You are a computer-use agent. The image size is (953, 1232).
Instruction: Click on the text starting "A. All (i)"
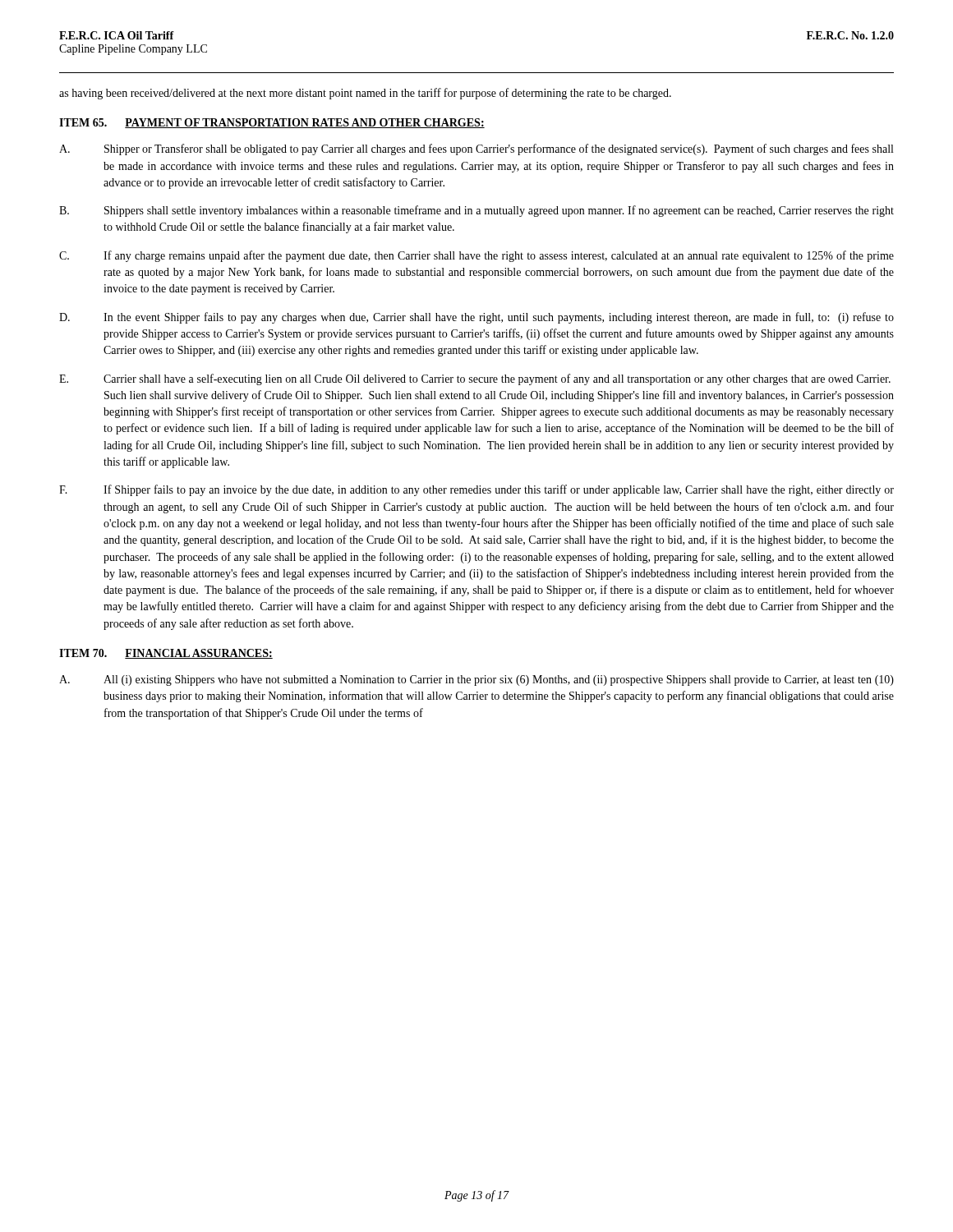[476, 697]
